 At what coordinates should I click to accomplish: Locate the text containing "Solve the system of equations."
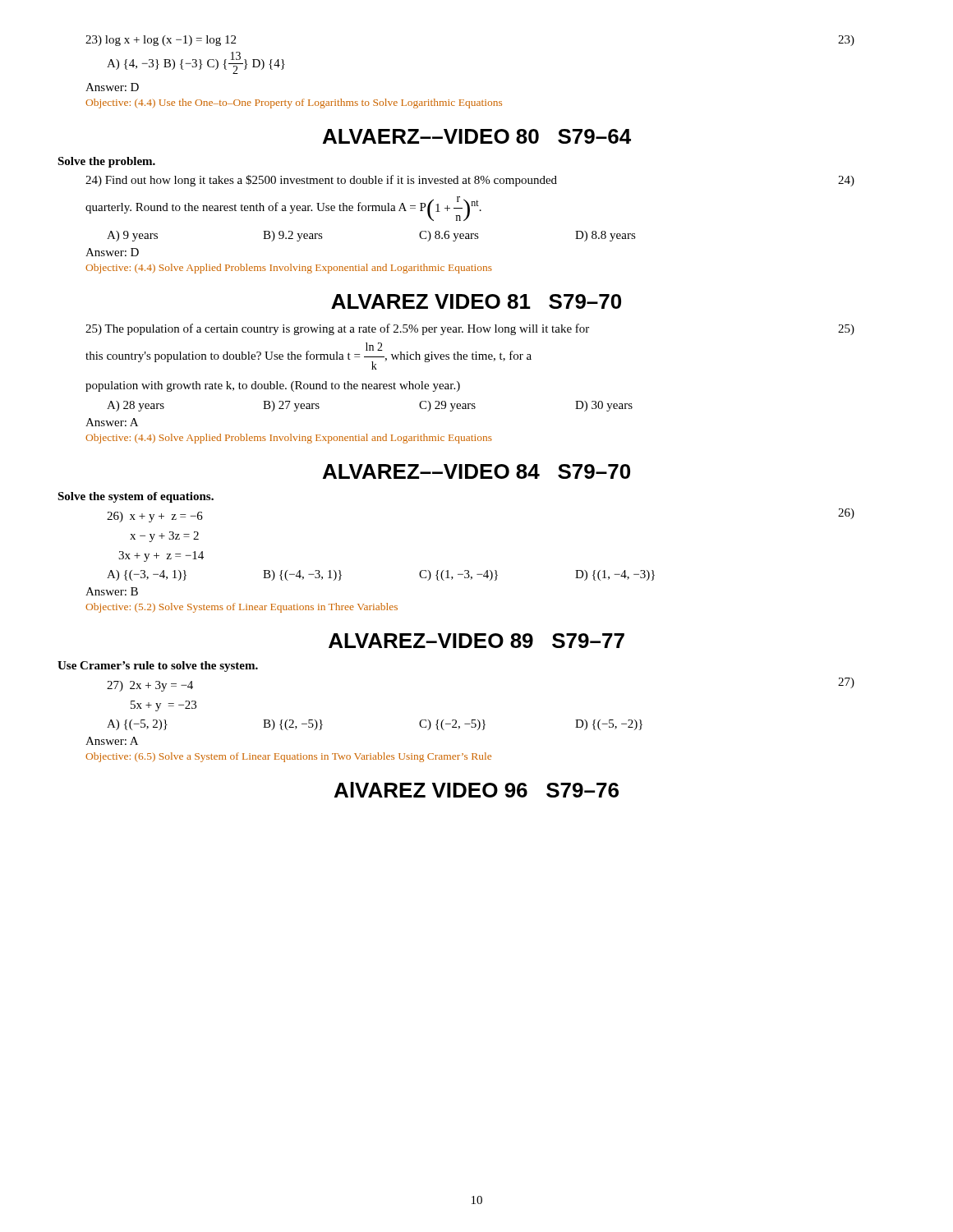(136, 496)
